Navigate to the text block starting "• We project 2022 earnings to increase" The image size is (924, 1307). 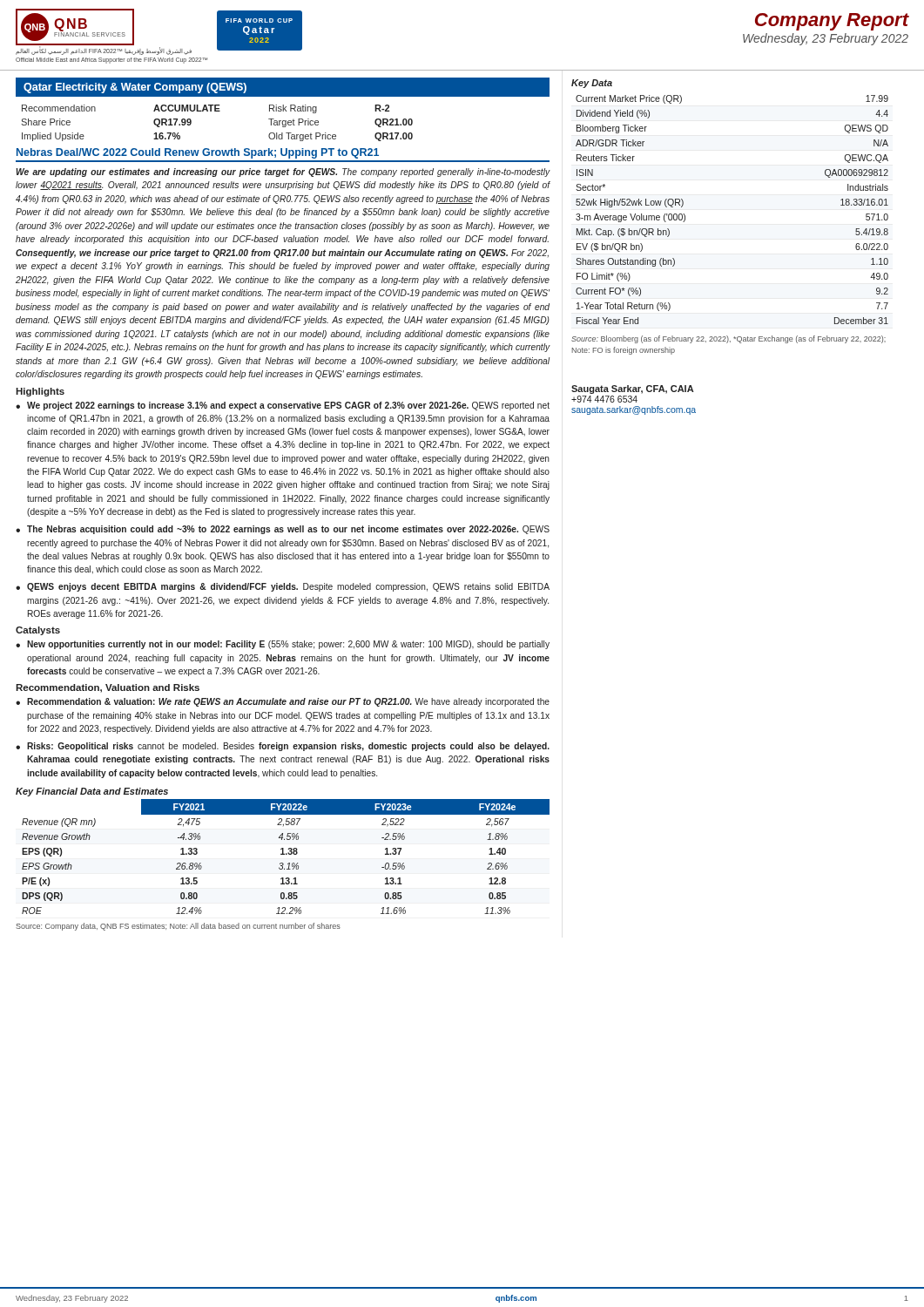click(x=283, y=459)
